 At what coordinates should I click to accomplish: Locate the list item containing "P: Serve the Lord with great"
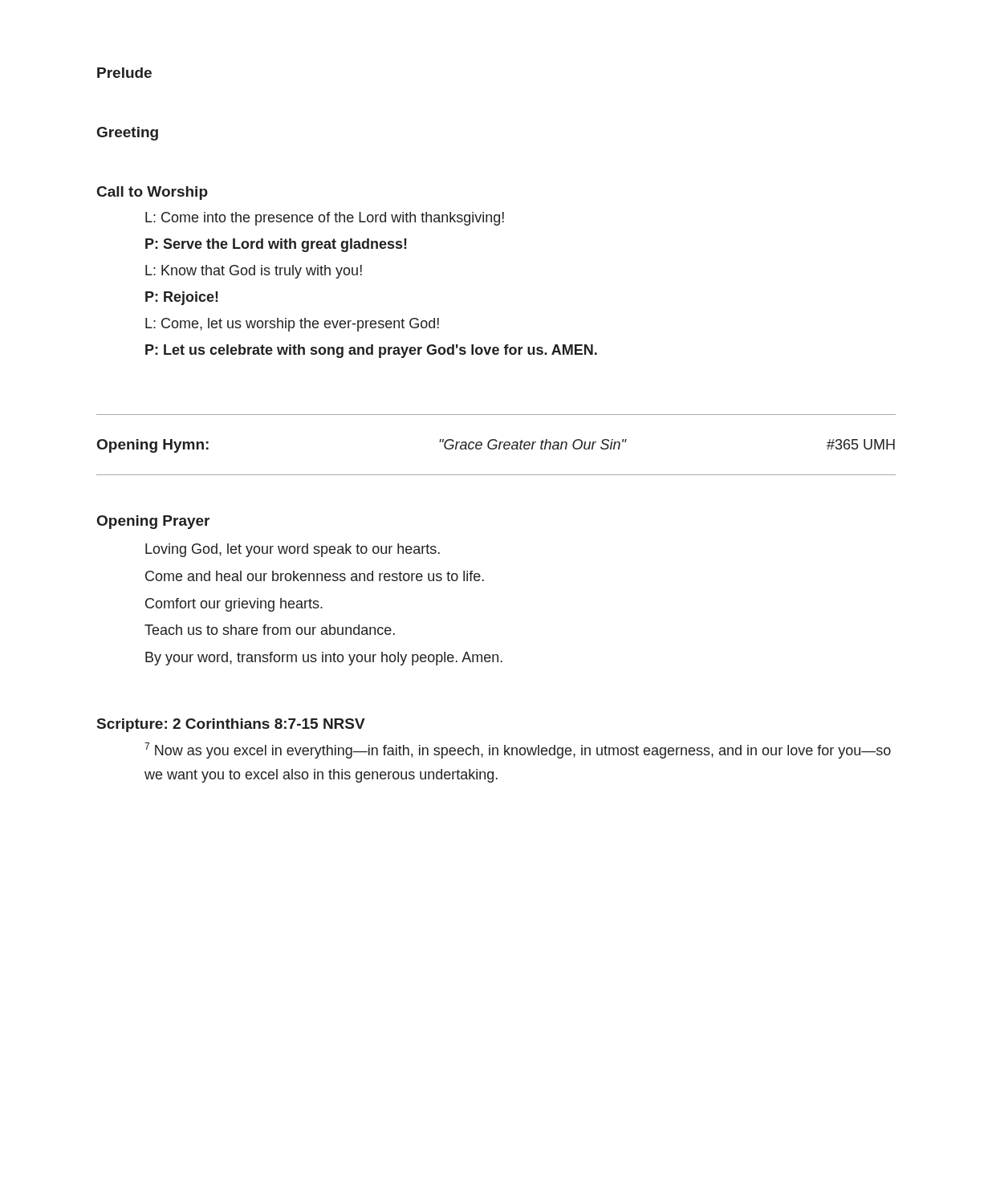point(276,244)
